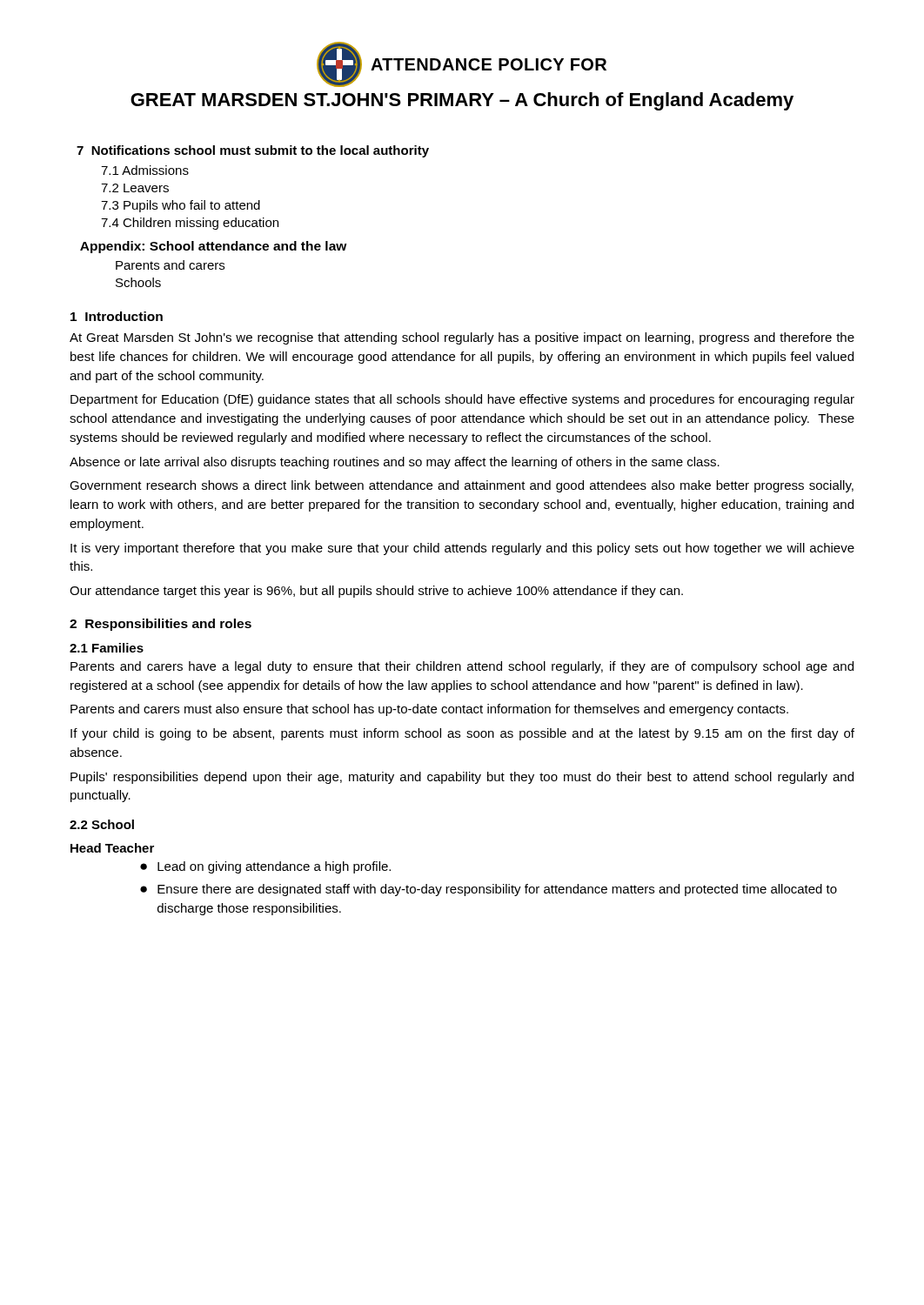Find the element starting "Parents and carers have a legal"
The width and height of the screenshot is (924, 1305).
pos(462,675)
